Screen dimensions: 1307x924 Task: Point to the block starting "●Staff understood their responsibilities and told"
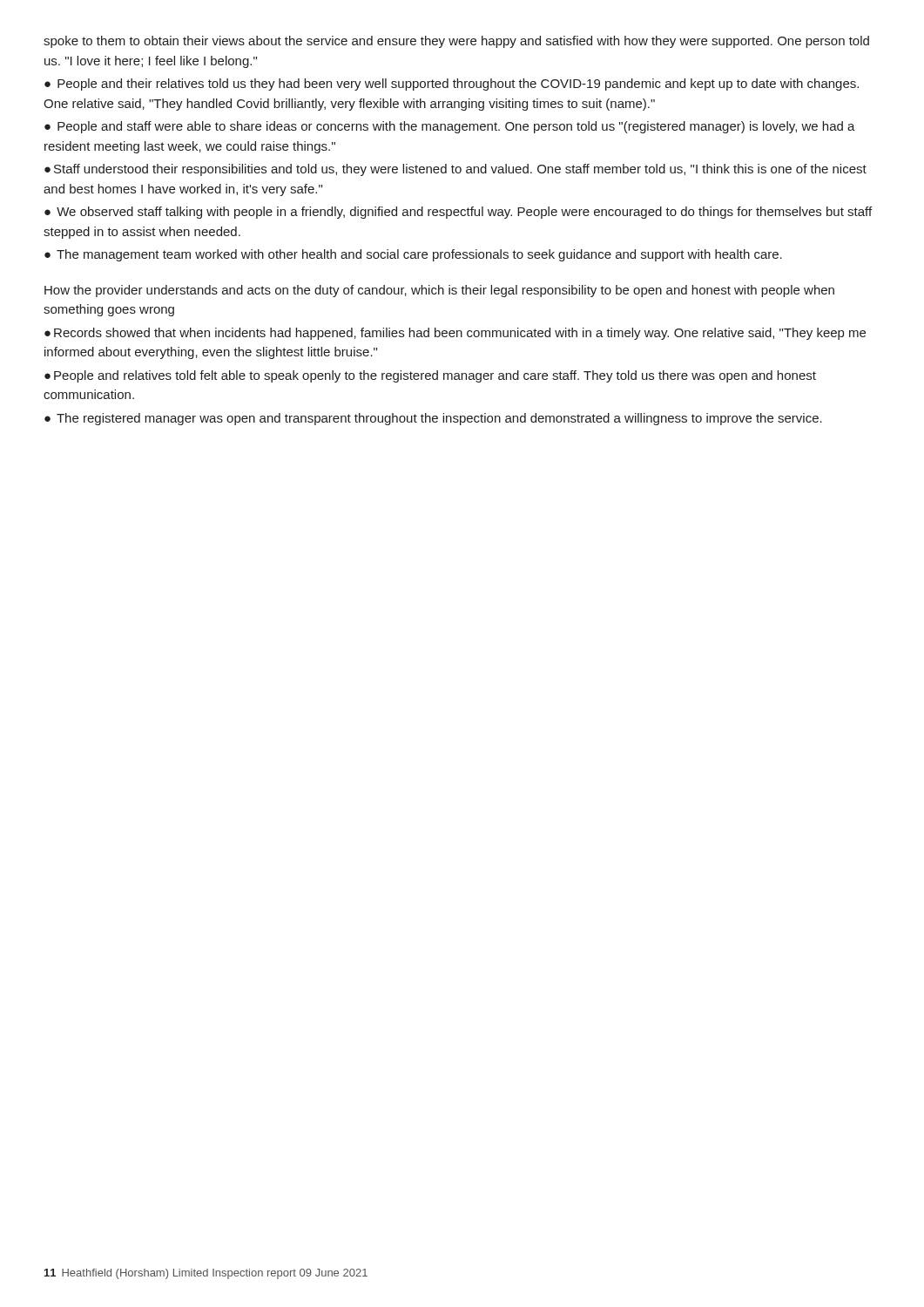point(455,178)
